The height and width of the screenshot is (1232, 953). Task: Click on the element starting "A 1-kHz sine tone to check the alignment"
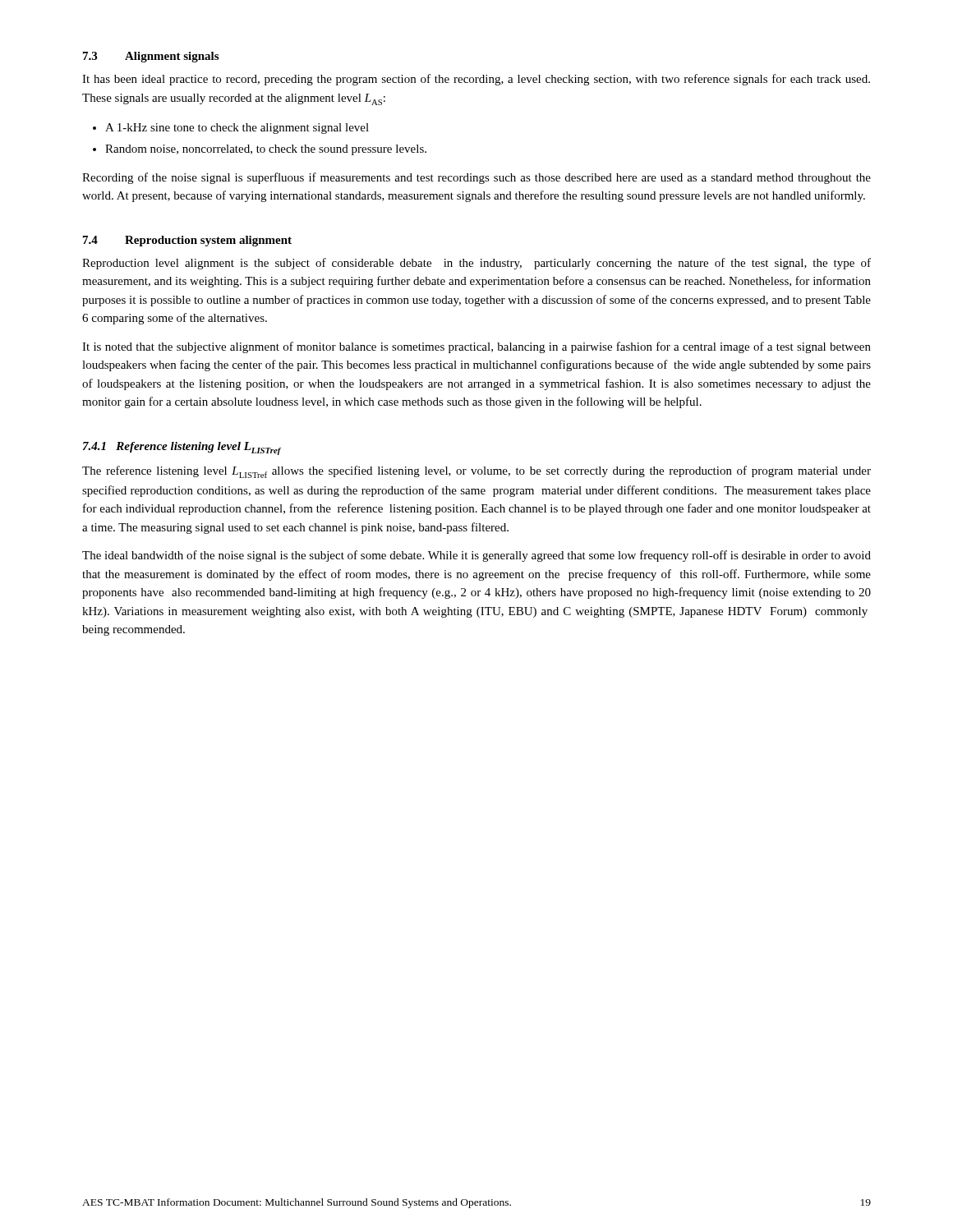[231, 129]
